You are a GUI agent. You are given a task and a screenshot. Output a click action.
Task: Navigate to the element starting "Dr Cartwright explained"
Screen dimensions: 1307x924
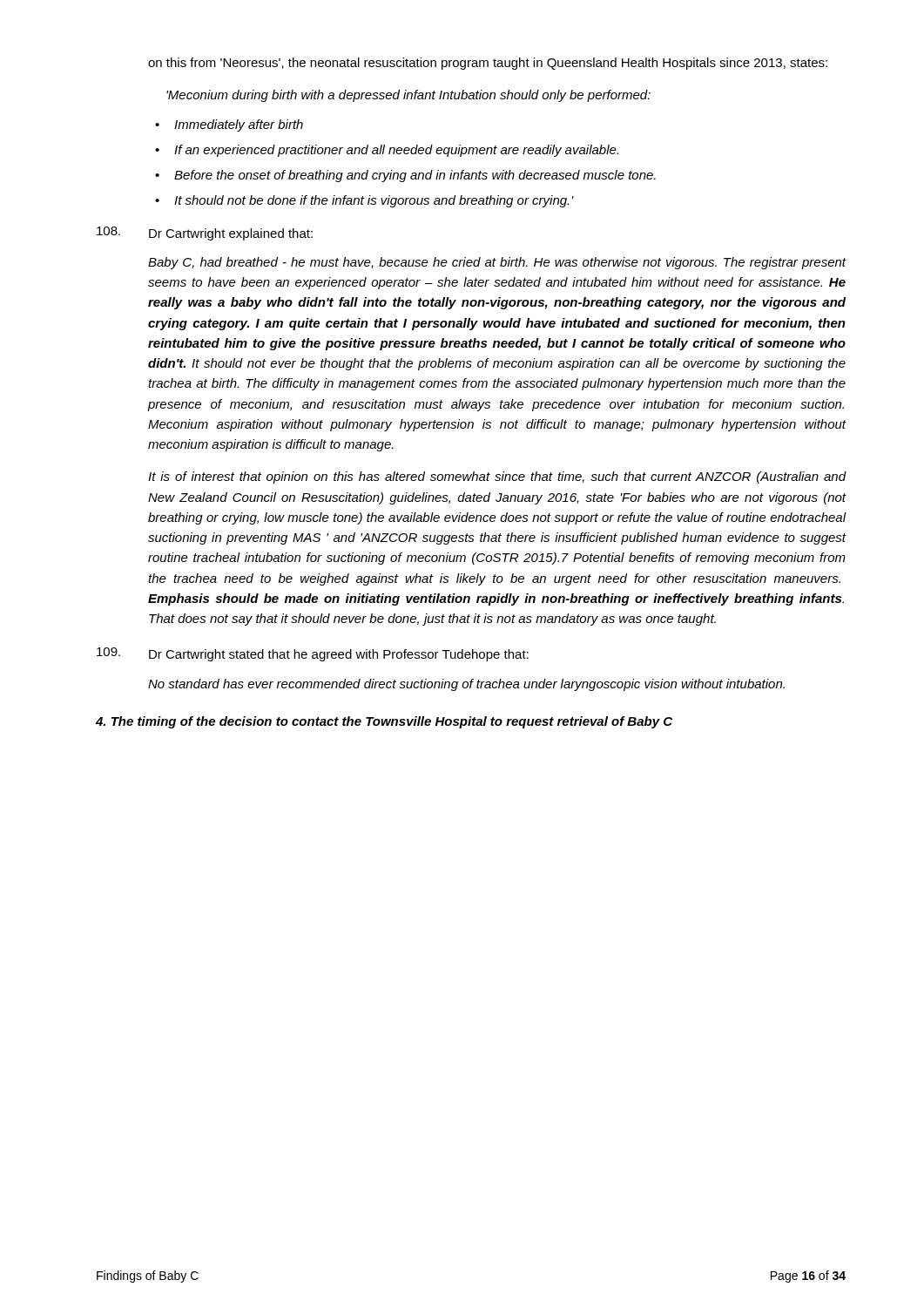pyautogui.click(x=231, y=233)
